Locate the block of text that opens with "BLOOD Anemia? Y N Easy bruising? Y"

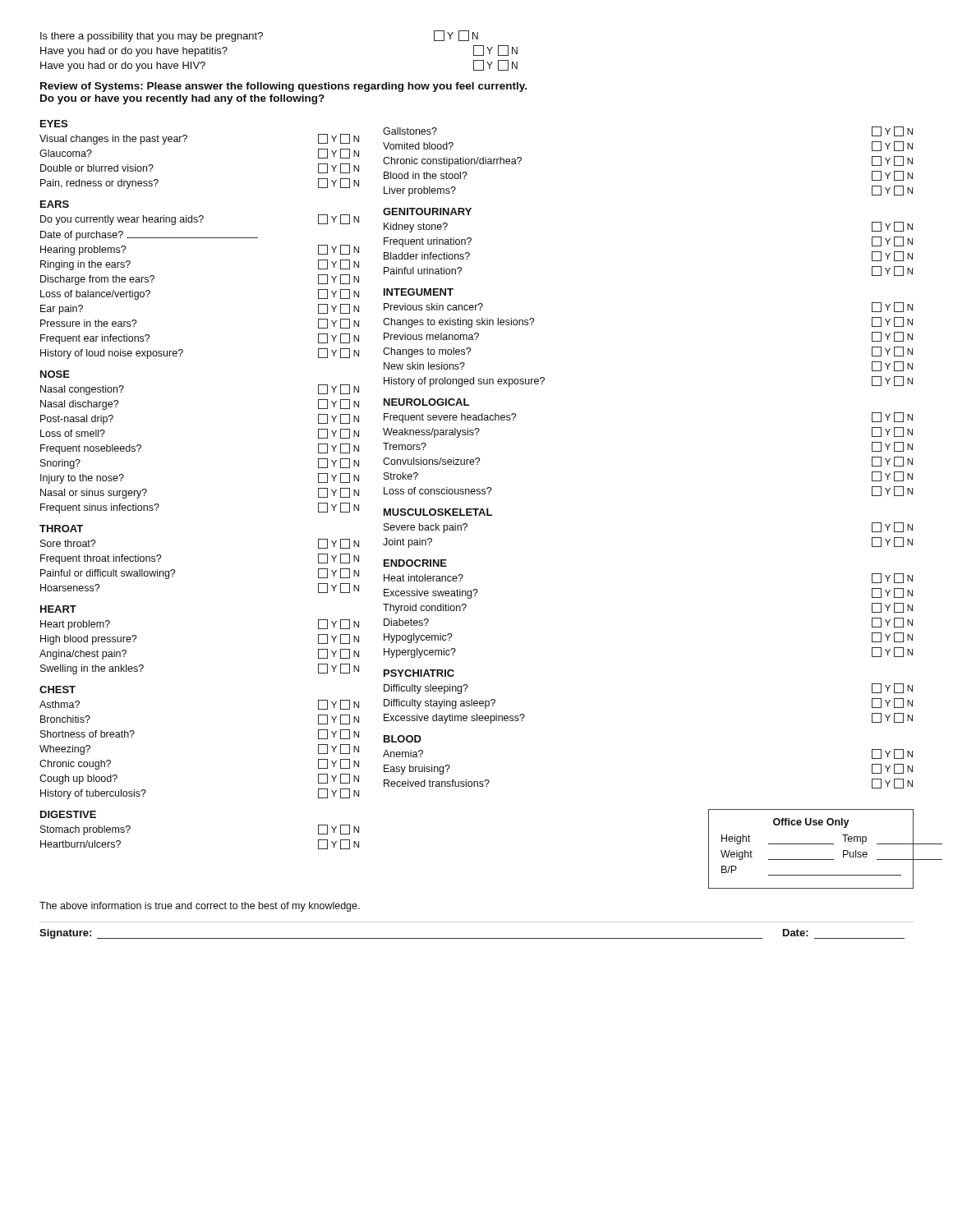(403, 739)
